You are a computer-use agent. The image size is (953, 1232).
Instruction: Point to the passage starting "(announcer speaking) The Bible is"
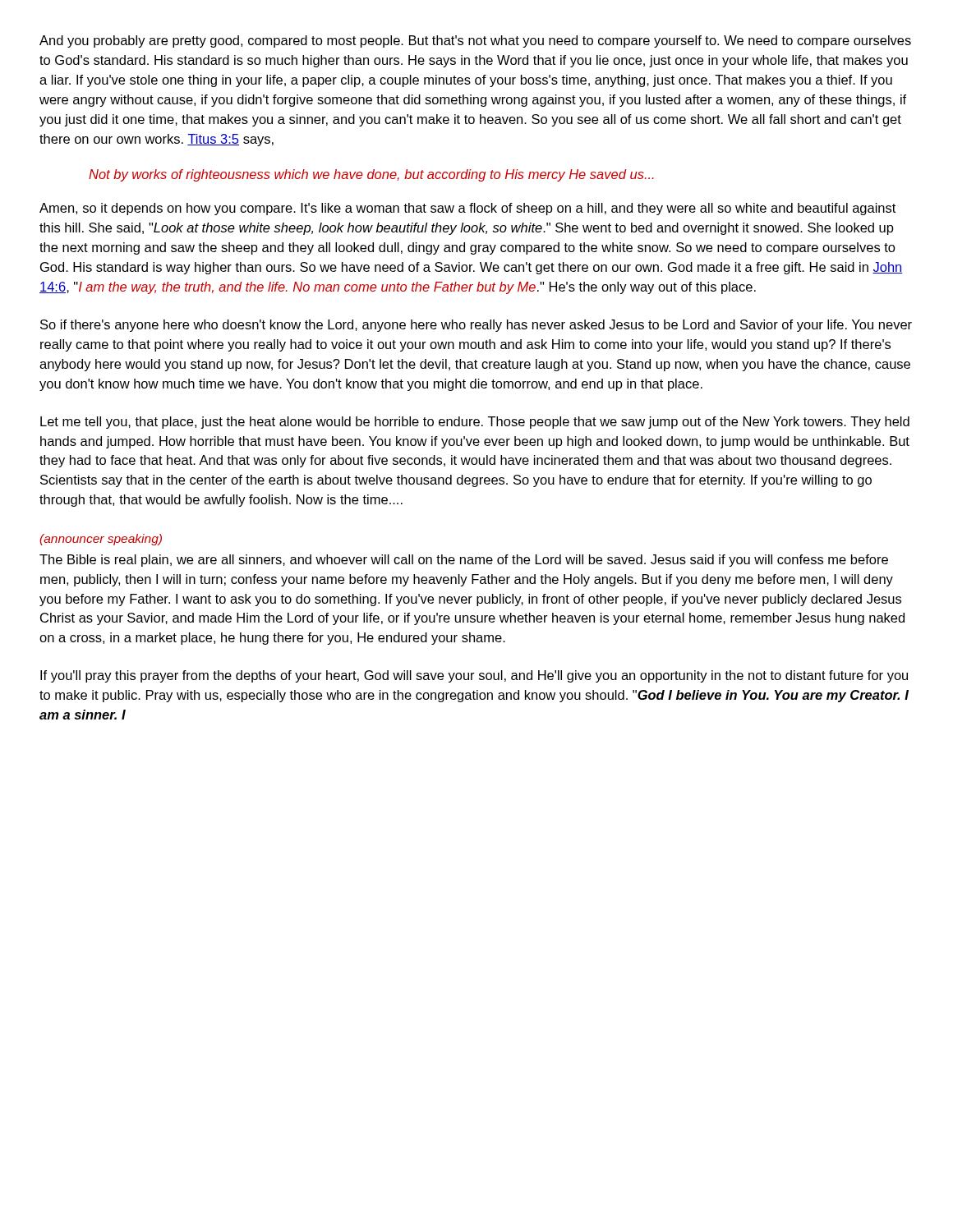[x=476, y=589]
